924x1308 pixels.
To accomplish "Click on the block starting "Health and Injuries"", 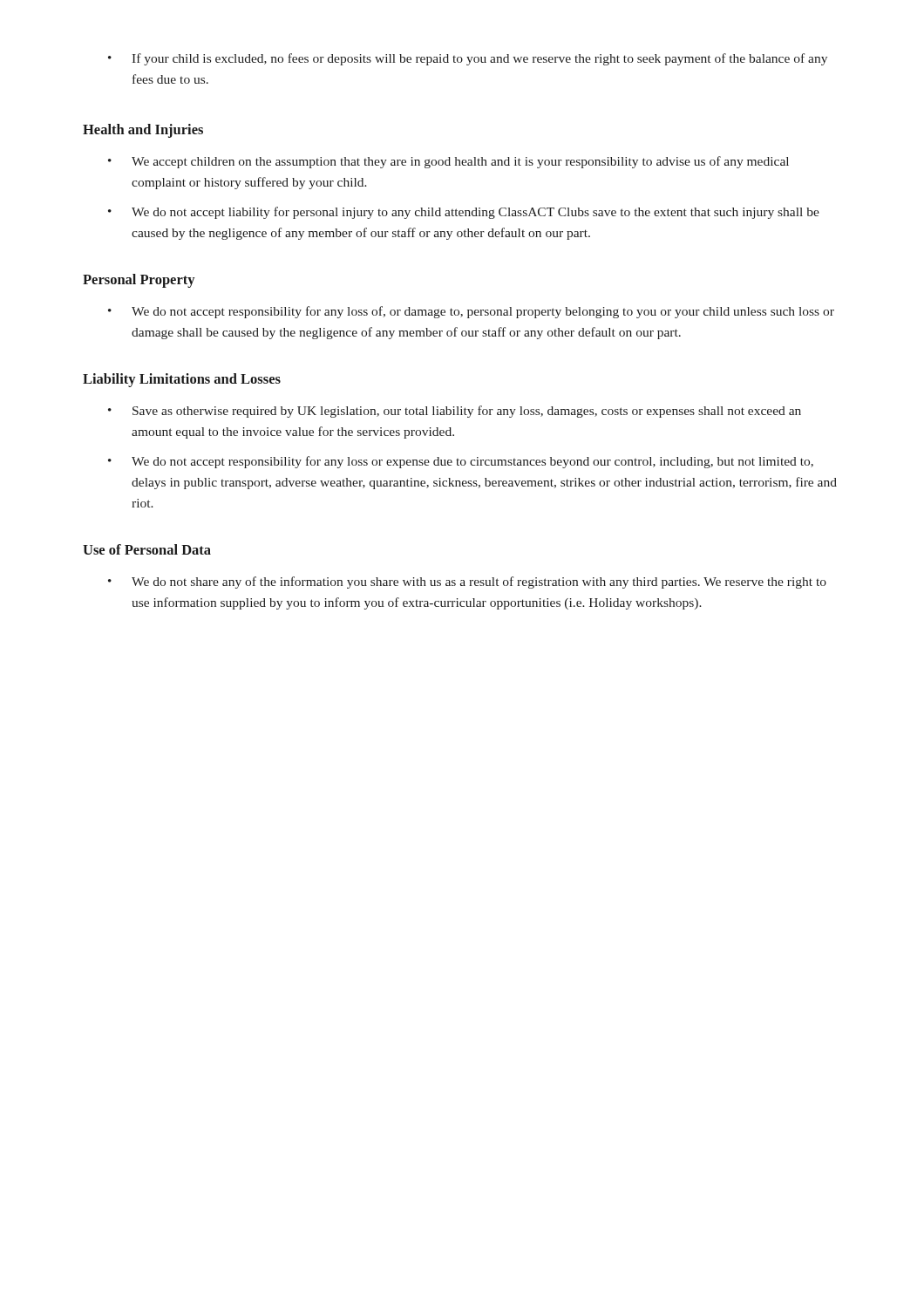I will [143, 130].
